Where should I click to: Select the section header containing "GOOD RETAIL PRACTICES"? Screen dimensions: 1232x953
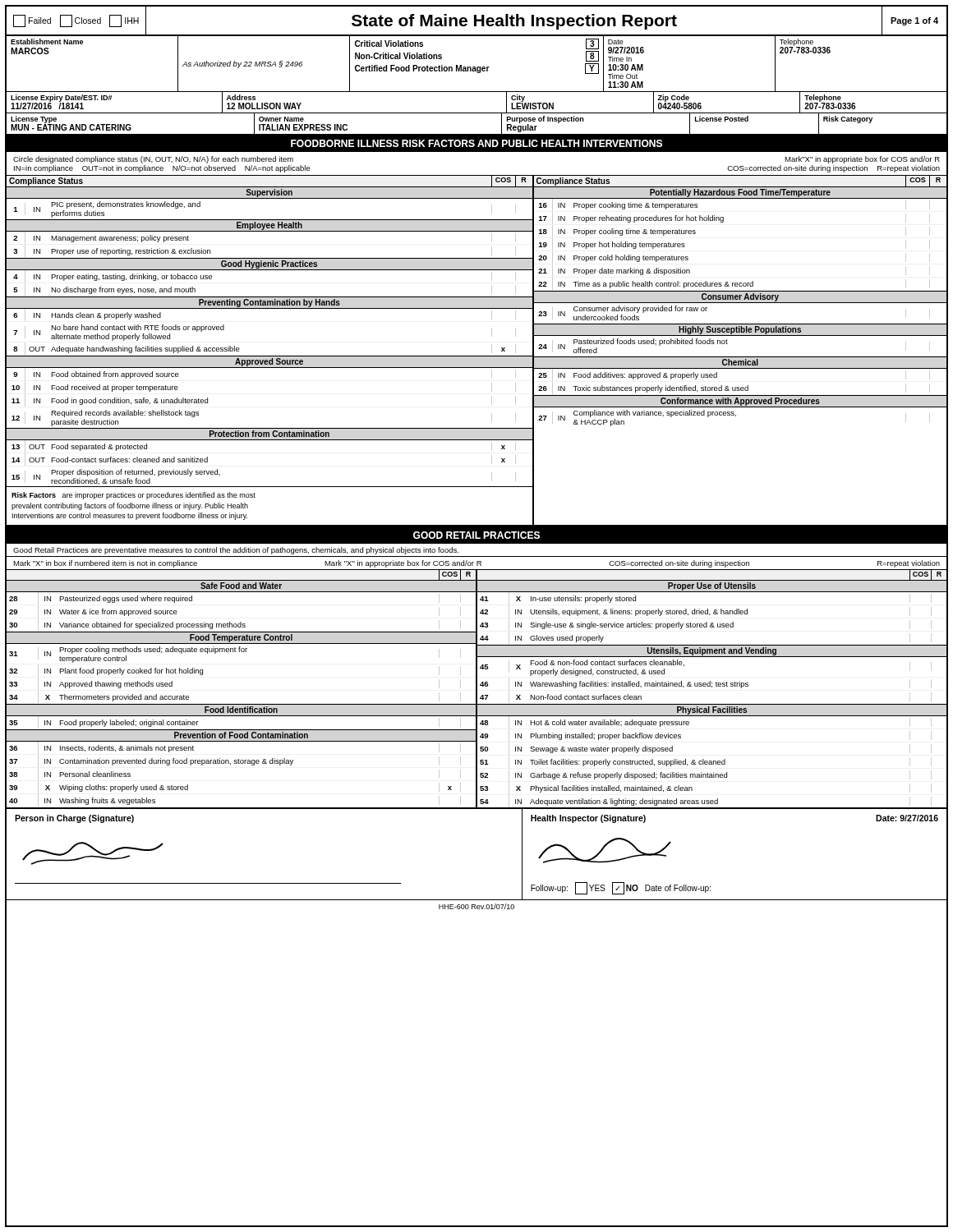click(476, 535)
